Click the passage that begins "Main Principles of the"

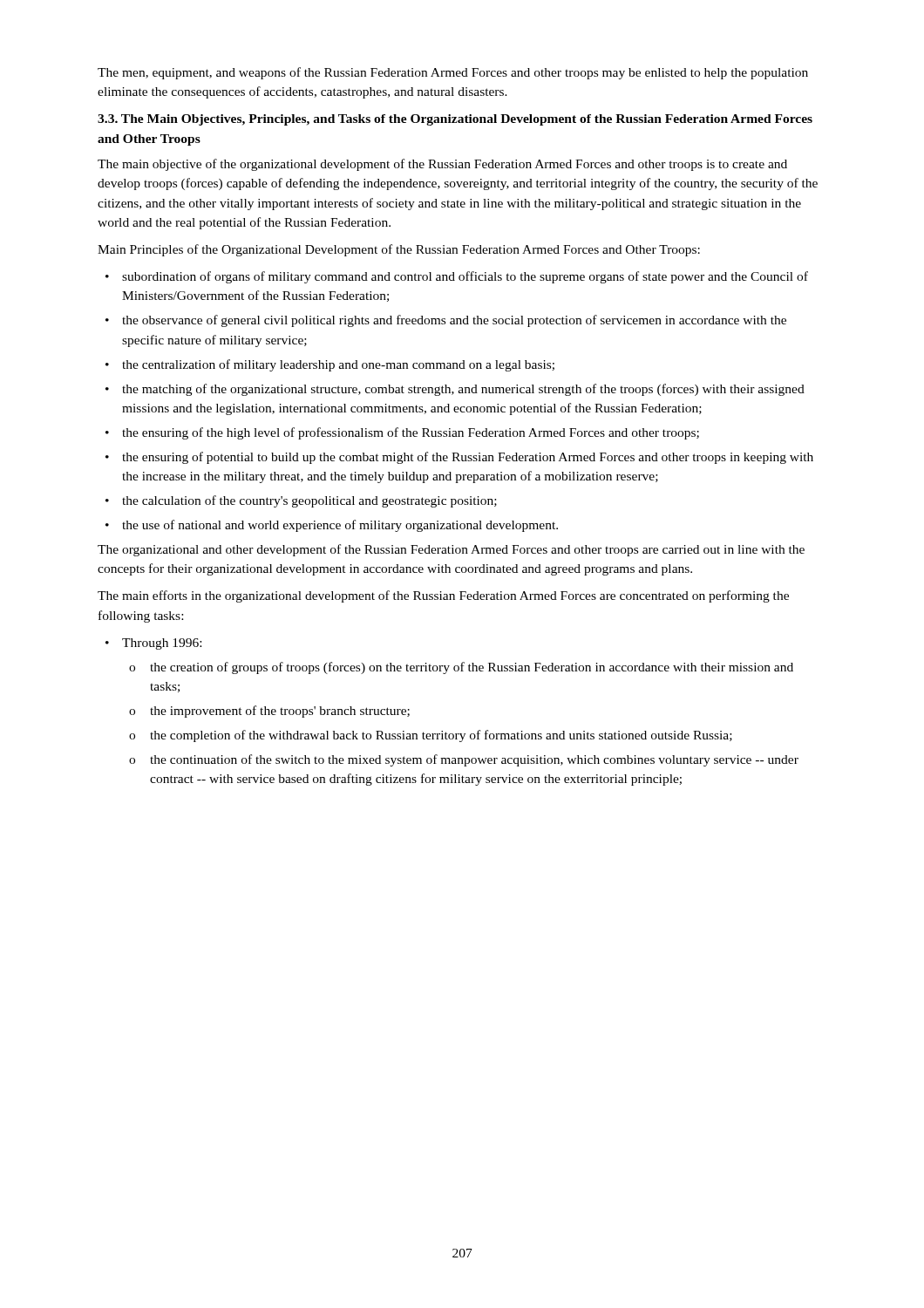(399, 249)
